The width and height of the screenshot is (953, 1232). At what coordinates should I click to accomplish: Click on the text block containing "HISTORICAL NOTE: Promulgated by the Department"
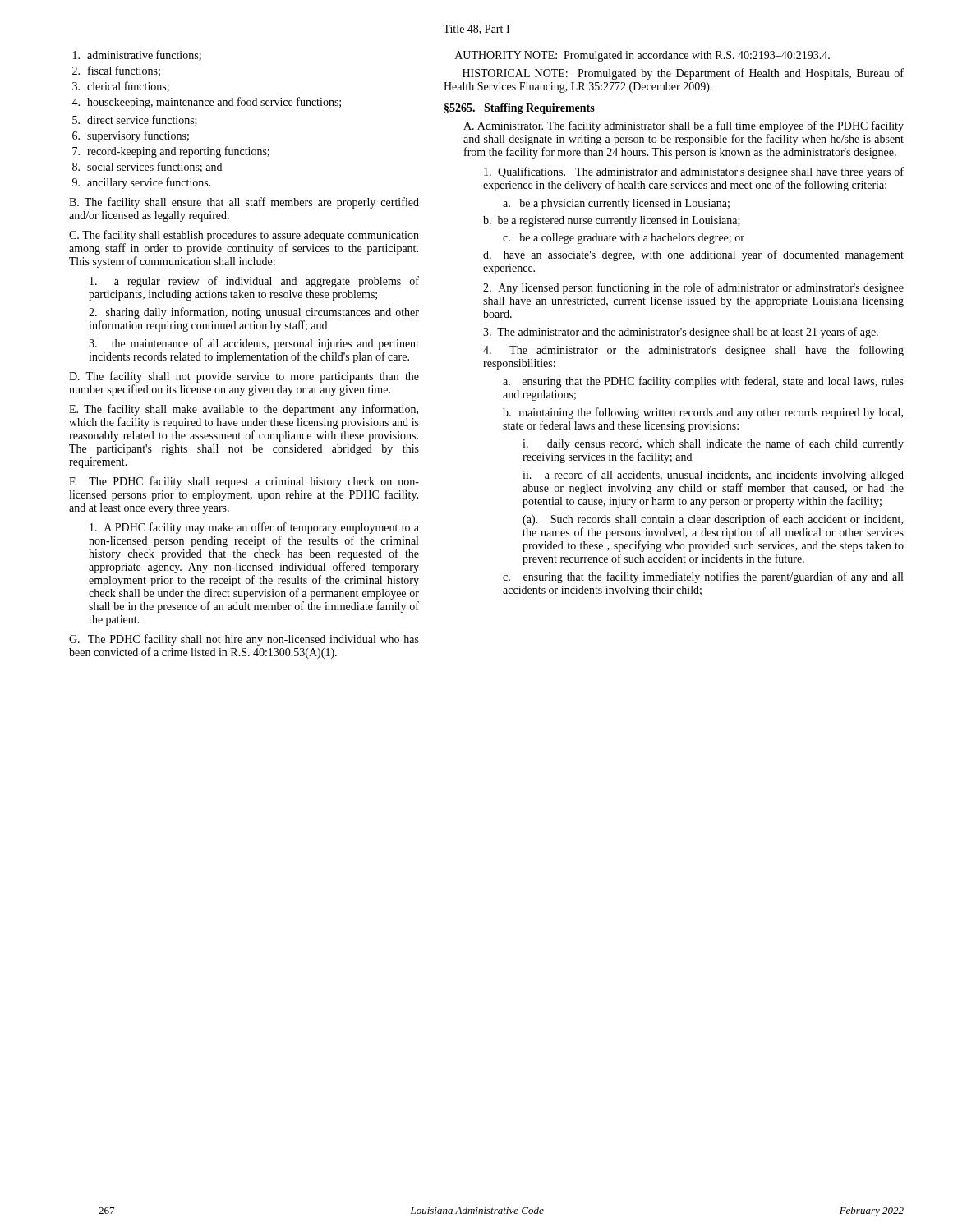click(674, 80)
